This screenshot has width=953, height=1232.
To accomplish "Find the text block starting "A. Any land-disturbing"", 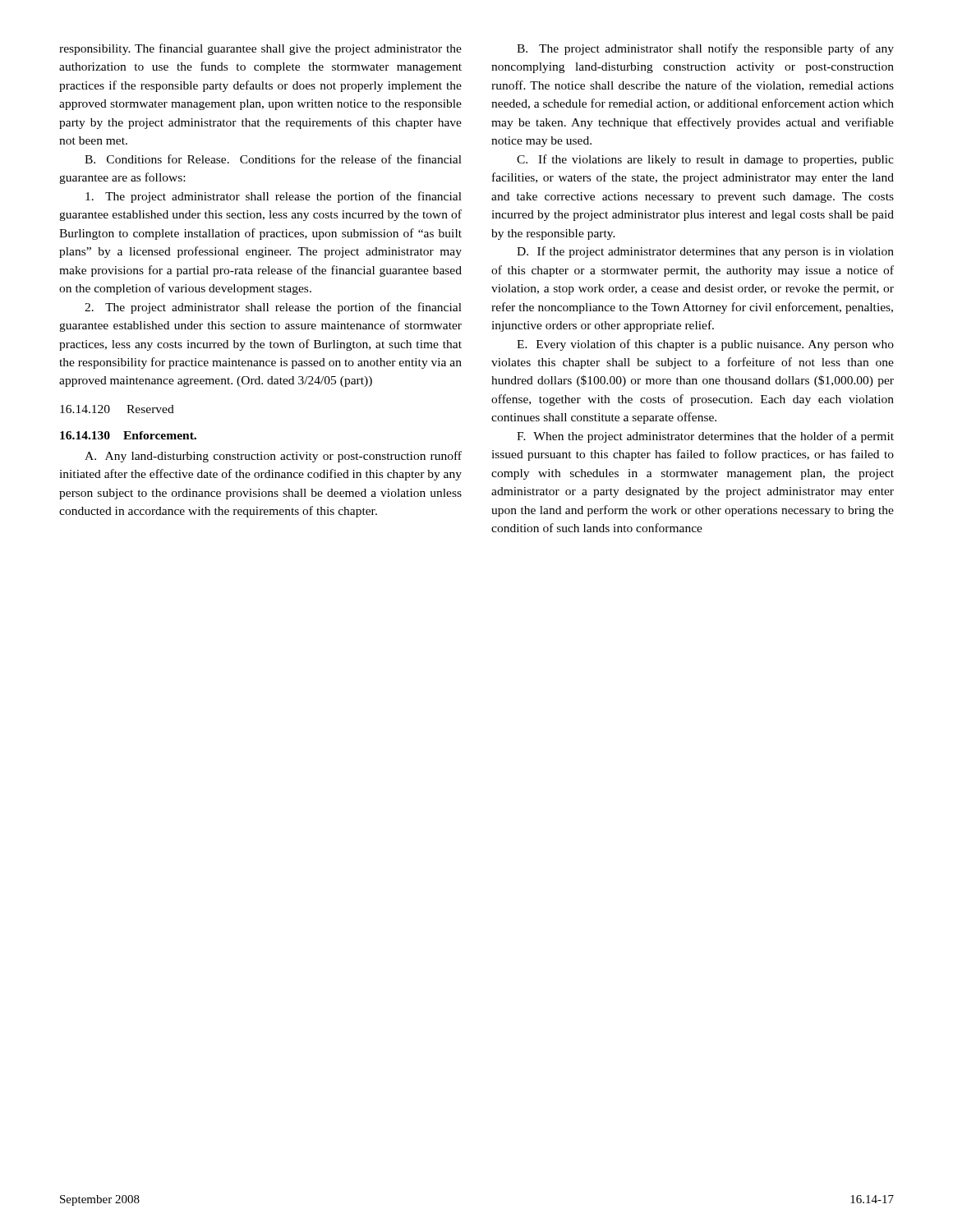I will pyautogui.click(x=260, y=484).
